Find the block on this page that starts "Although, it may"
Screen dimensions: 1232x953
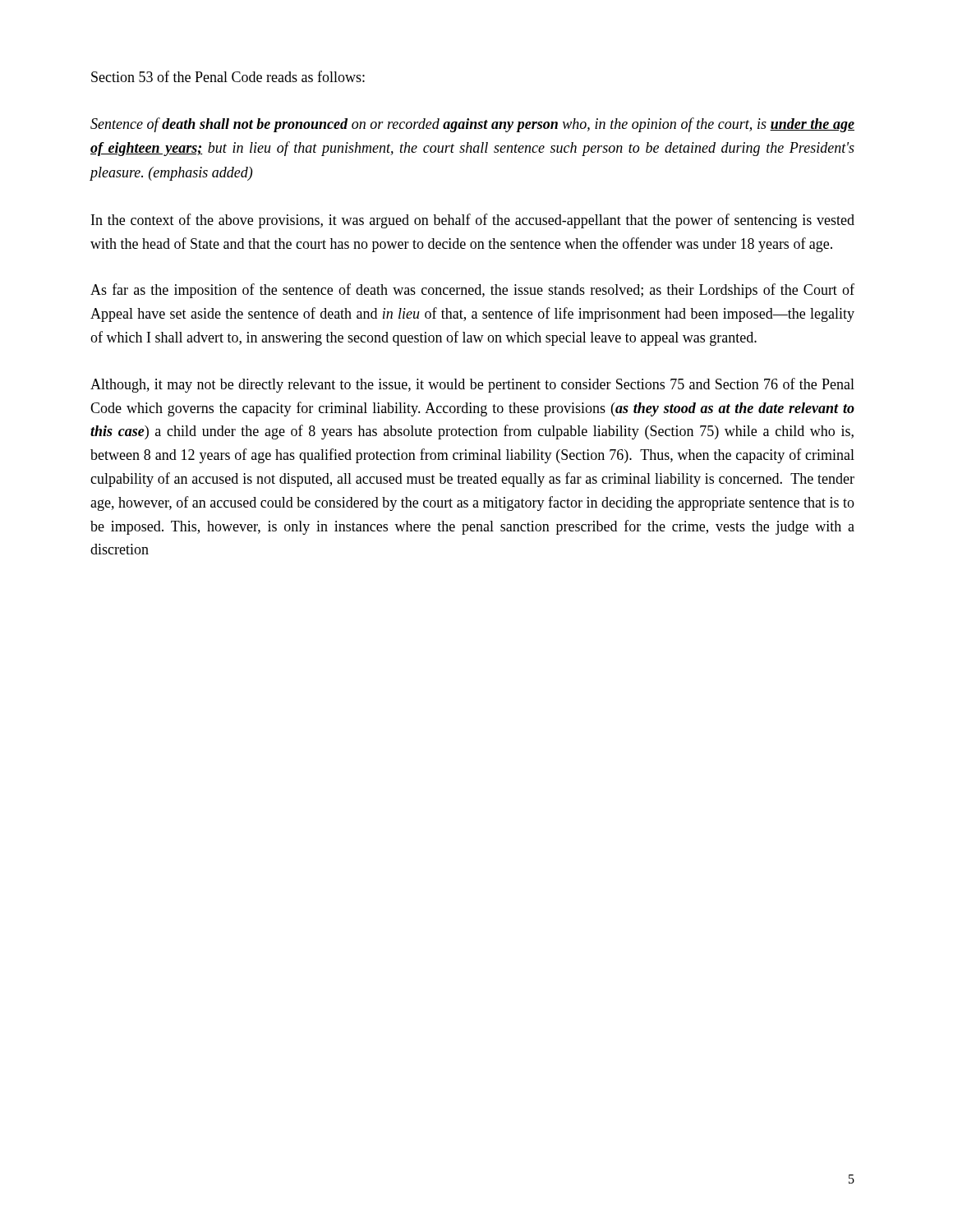pos(472,467)
